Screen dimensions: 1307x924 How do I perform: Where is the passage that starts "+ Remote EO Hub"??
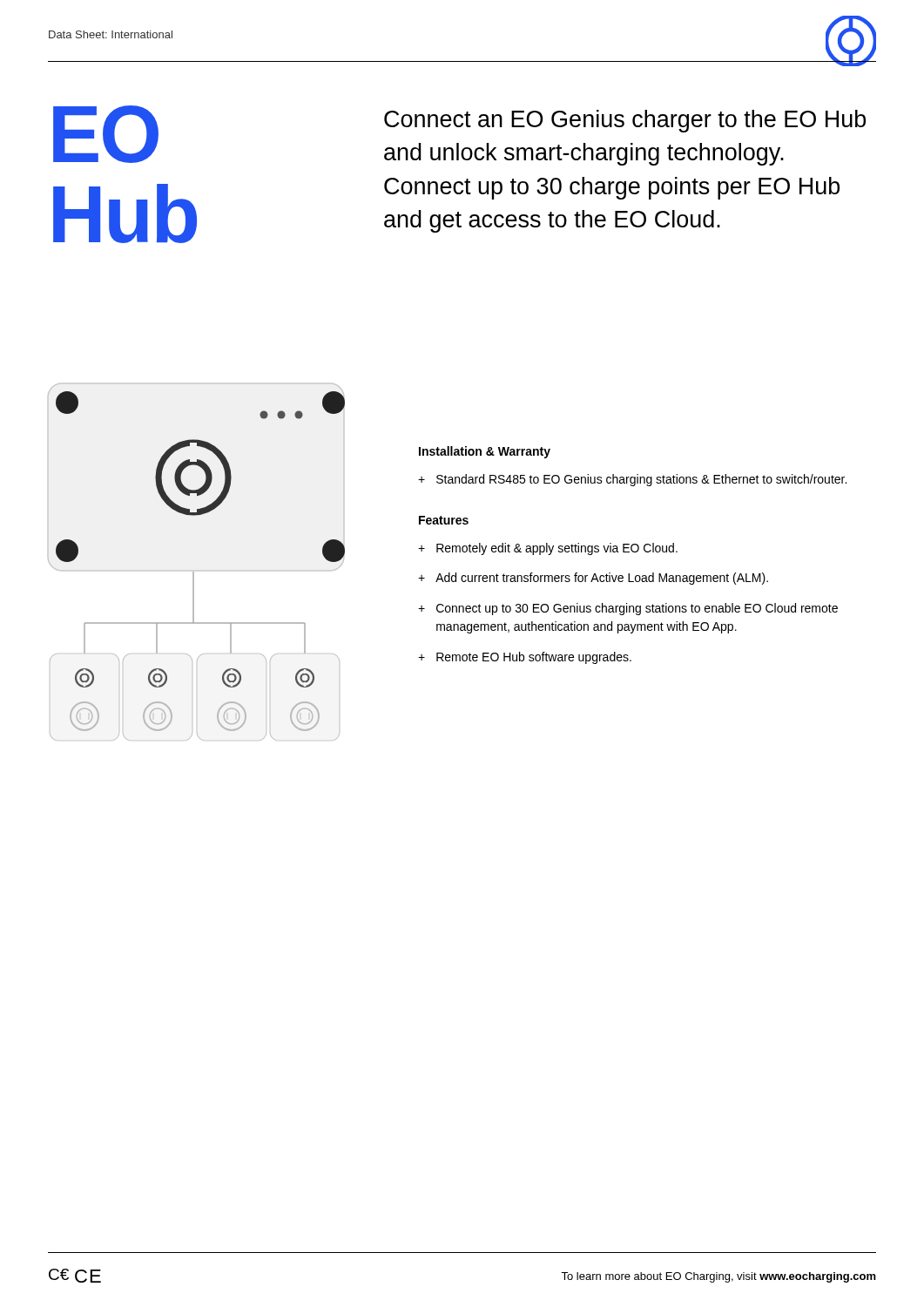pyautogui.click(x=525, y=657)
